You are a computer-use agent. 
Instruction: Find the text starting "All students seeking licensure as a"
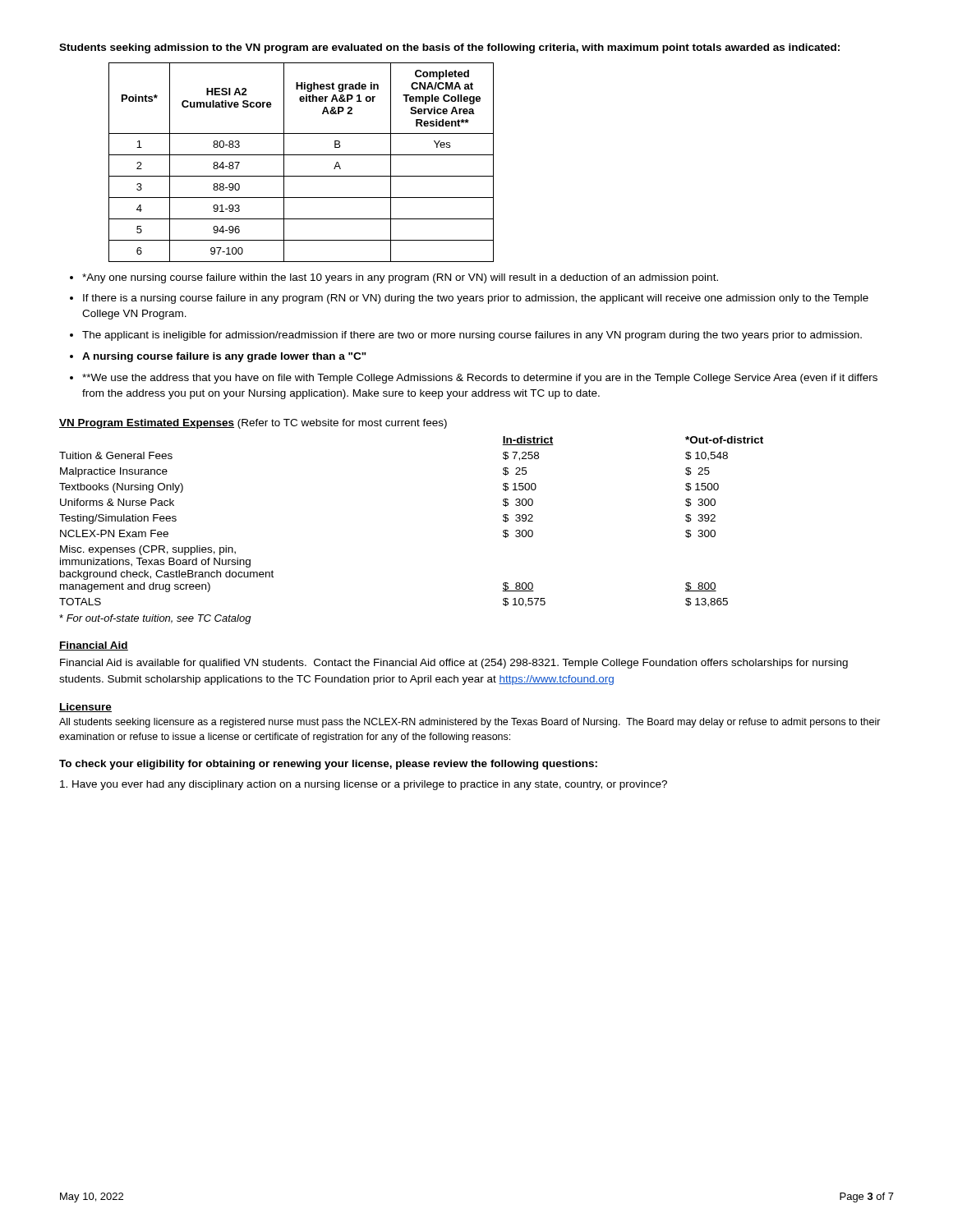(x=470, y=730)
